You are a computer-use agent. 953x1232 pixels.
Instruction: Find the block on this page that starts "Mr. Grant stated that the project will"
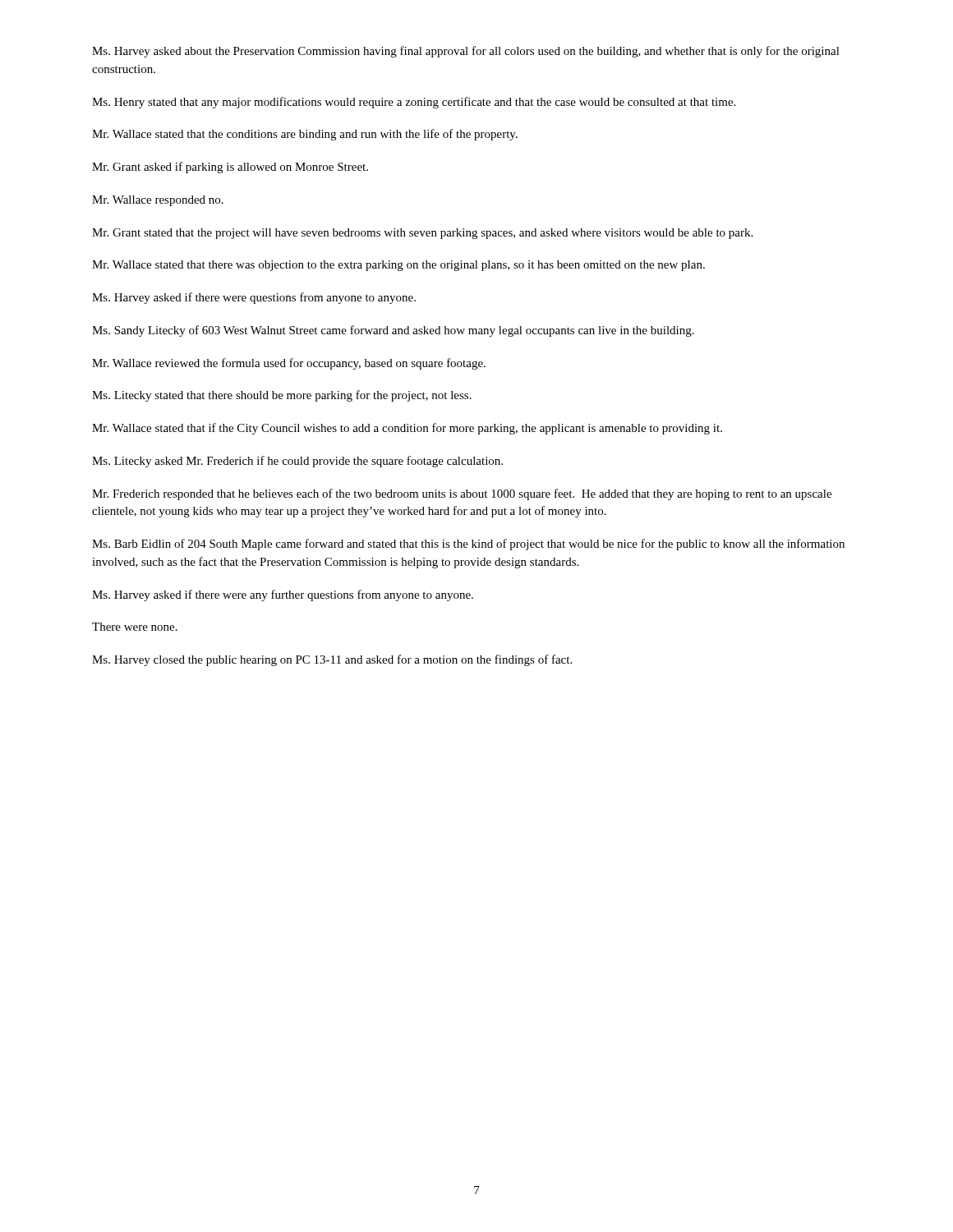(x=423, y=232)
